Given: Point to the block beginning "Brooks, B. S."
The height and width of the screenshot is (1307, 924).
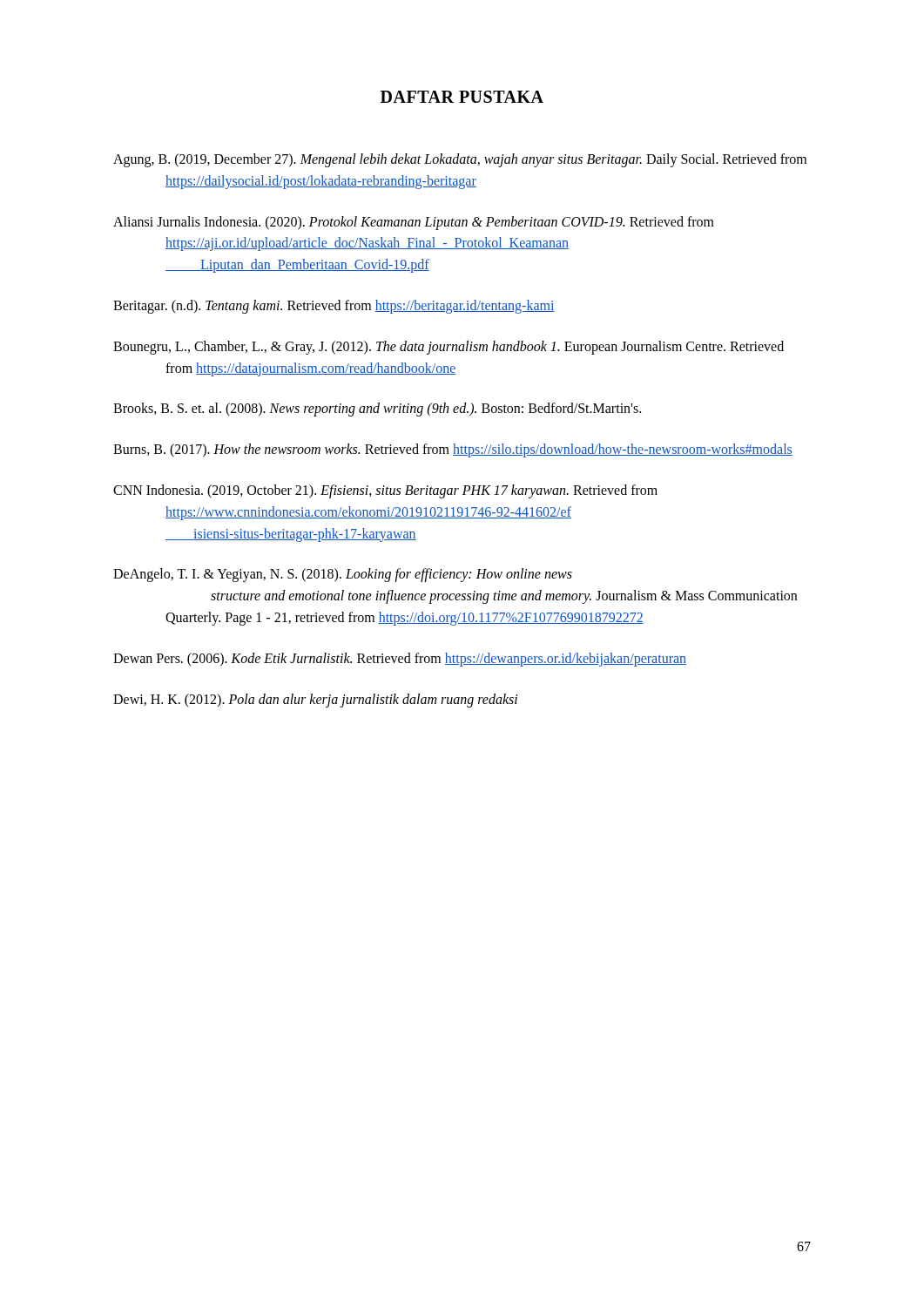Looking at the screenshot, I should tap(462, 409).
